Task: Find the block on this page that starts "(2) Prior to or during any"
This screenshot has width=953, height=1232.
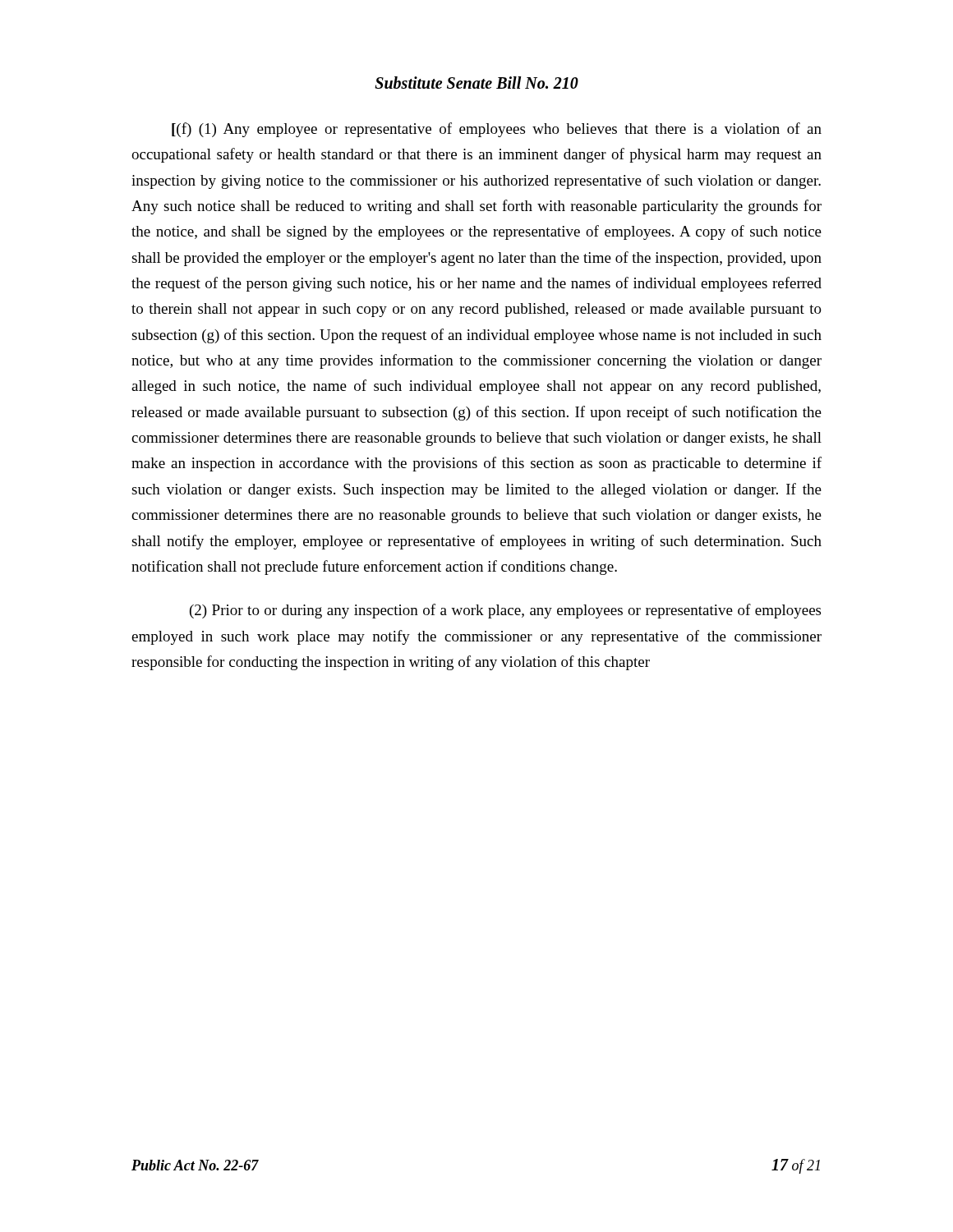Action: (x=476, y=636)
